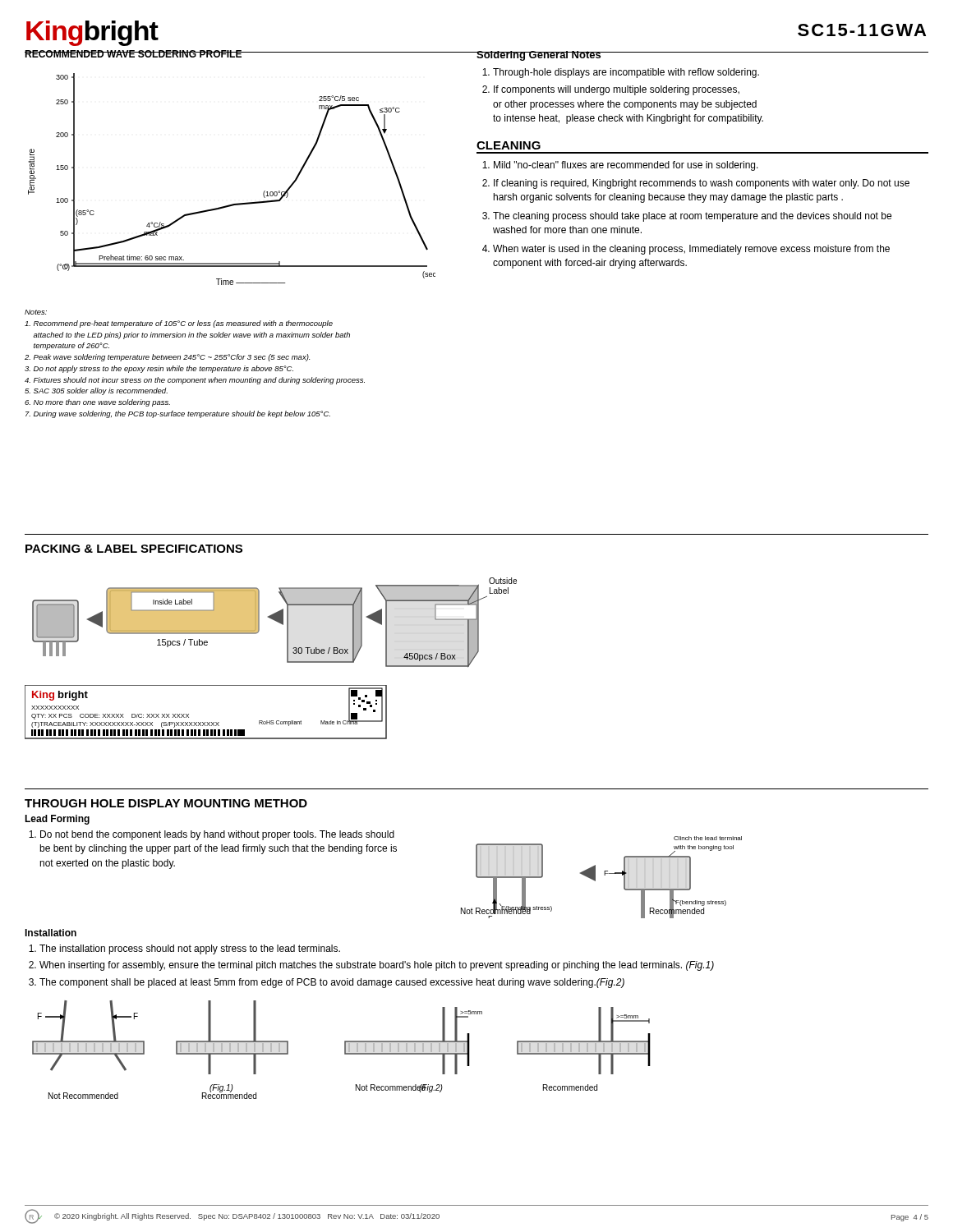953x1232 pixels.
Task: Select the footnote that reads "Notes: 1. Recommend"
Action: 230,363
